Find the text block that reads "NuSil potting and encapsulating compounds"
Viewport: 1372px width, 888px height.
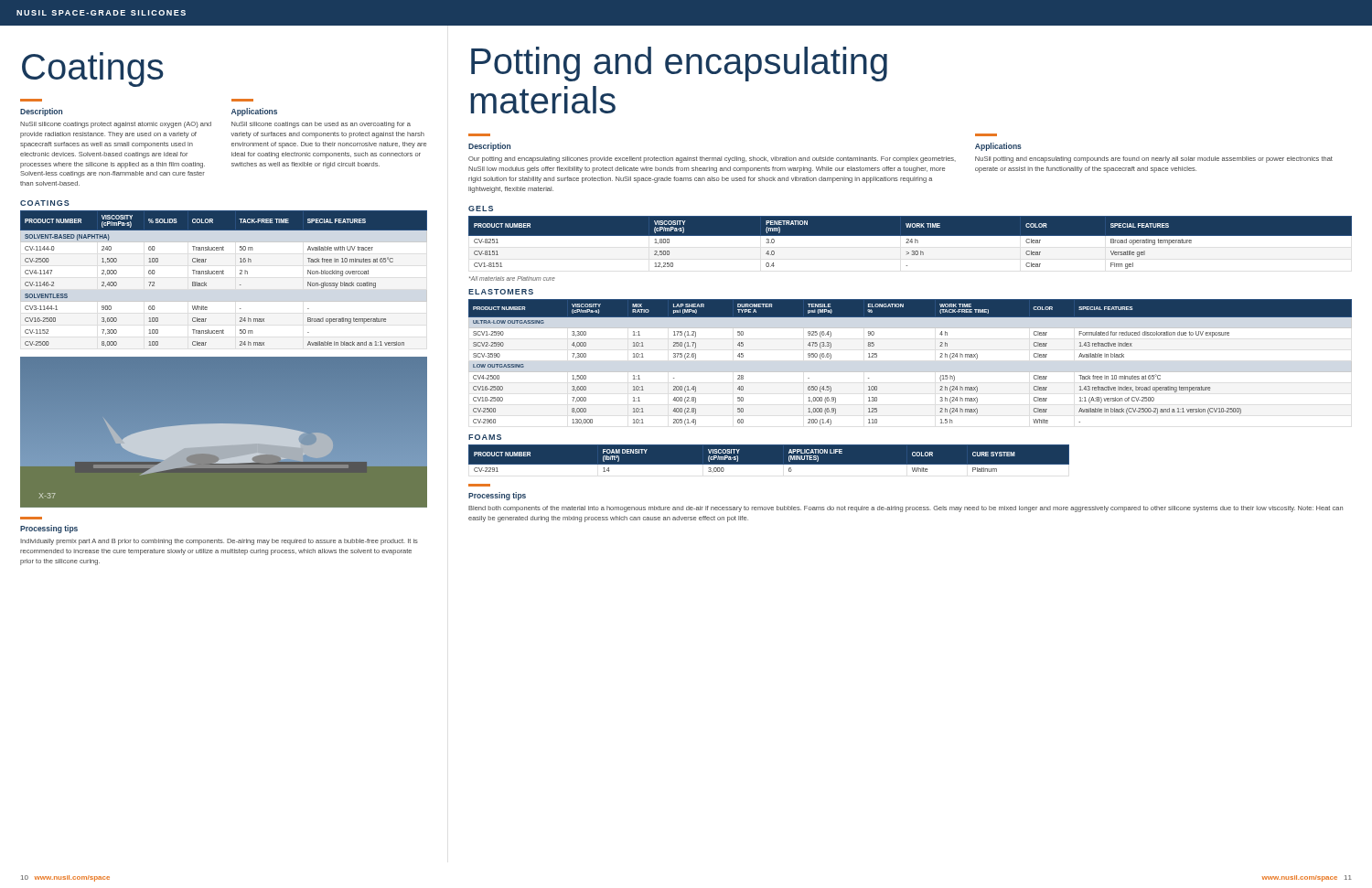click(x=1154, y=164)
